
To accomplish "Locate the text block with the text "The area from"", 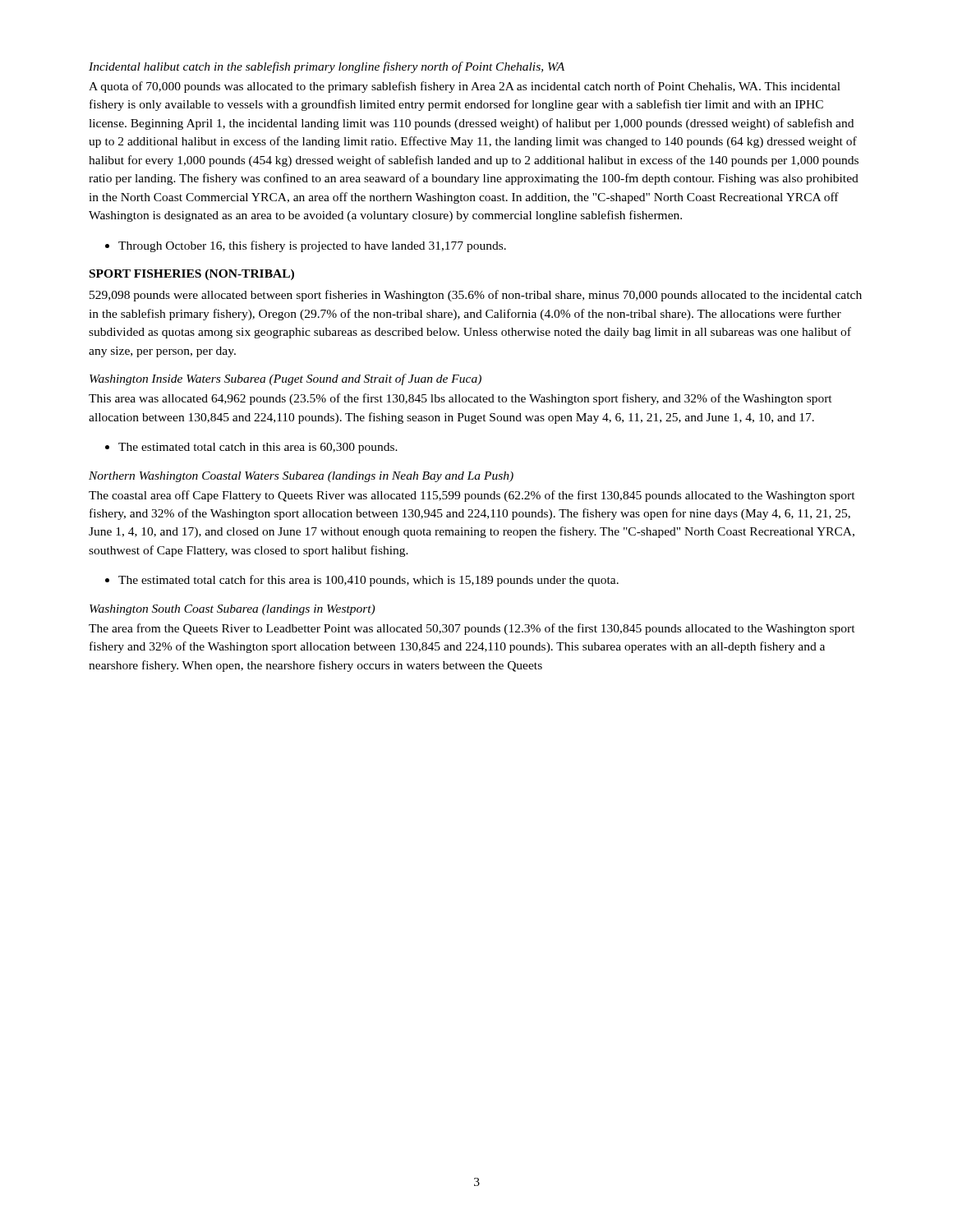I will click(476, 647).
